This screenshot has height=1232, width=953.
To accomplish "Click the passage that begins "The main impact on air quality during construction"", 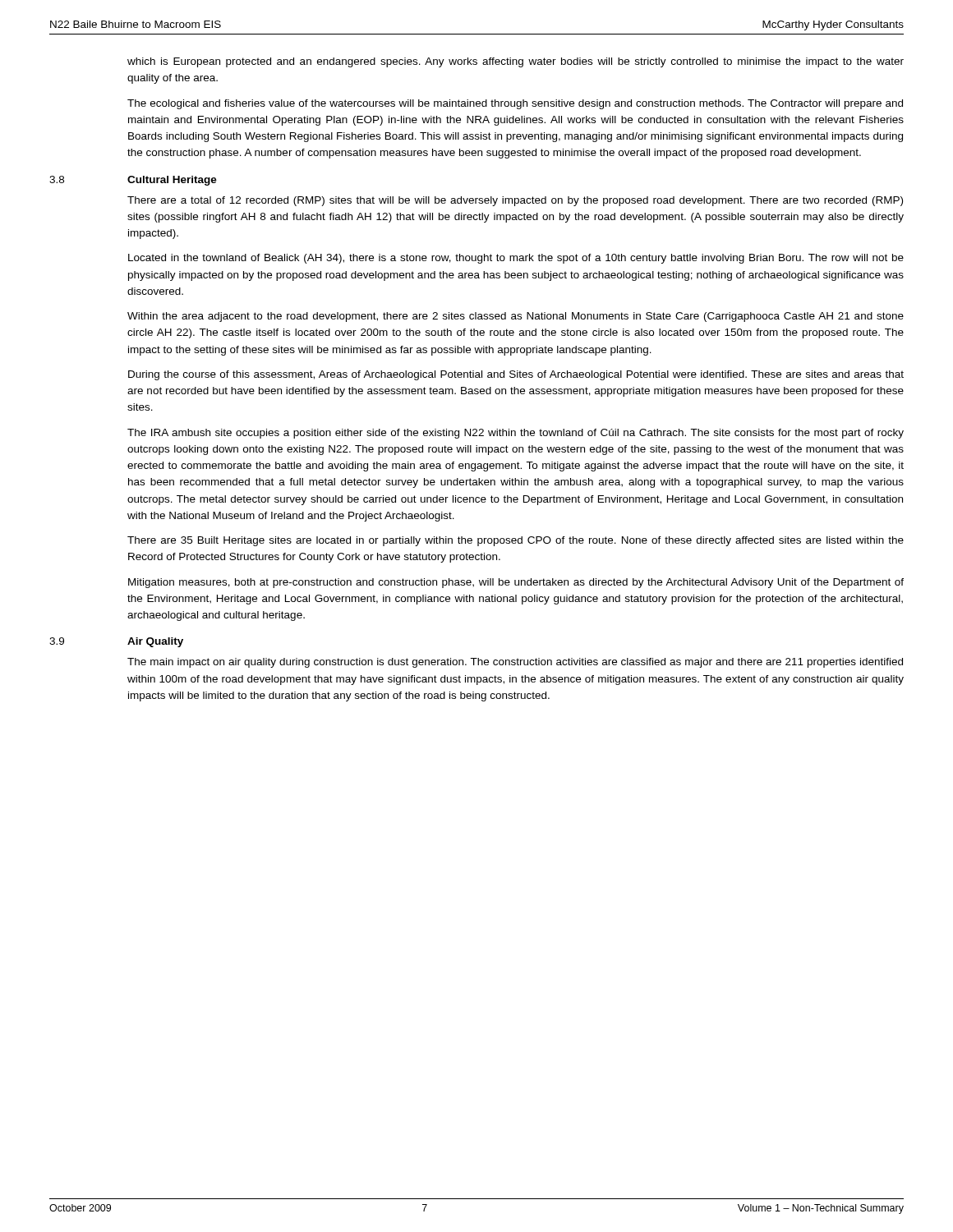I will pos(516,679).
